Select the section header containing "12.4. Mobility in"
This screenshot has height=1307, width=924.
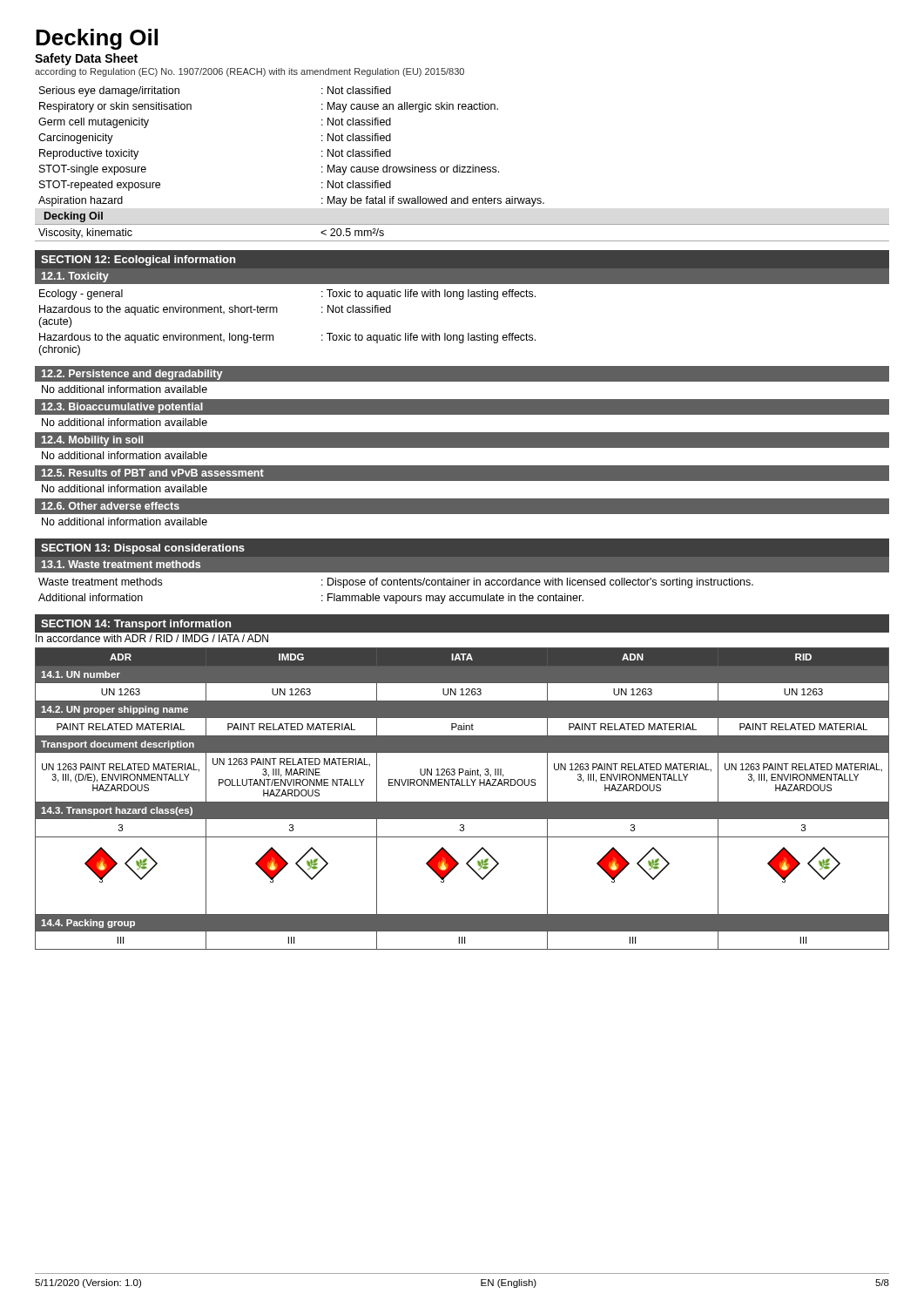pos(92,440)
